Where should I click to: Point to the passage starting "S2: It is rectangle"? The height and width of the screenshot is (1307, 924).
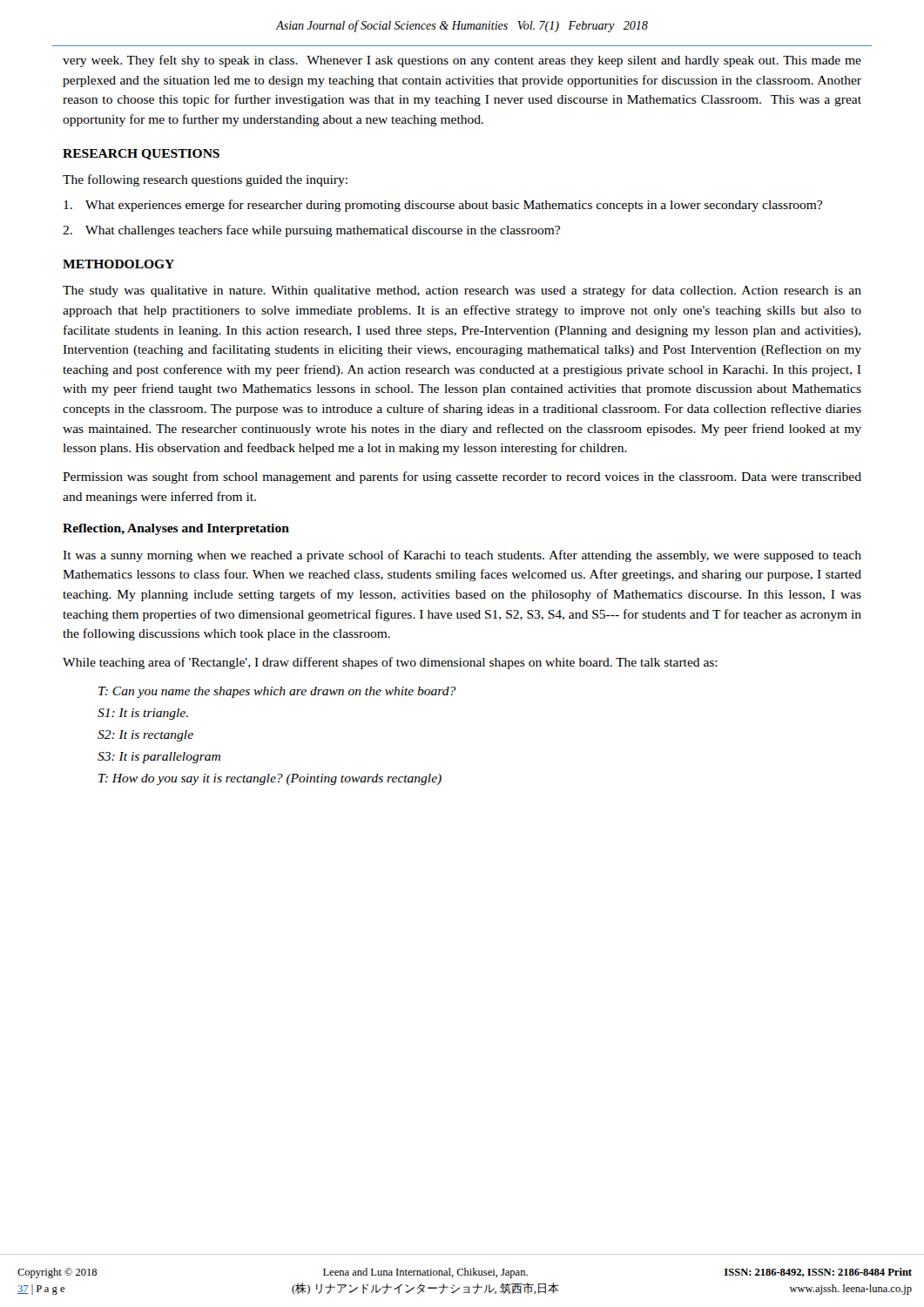(145, 734)
